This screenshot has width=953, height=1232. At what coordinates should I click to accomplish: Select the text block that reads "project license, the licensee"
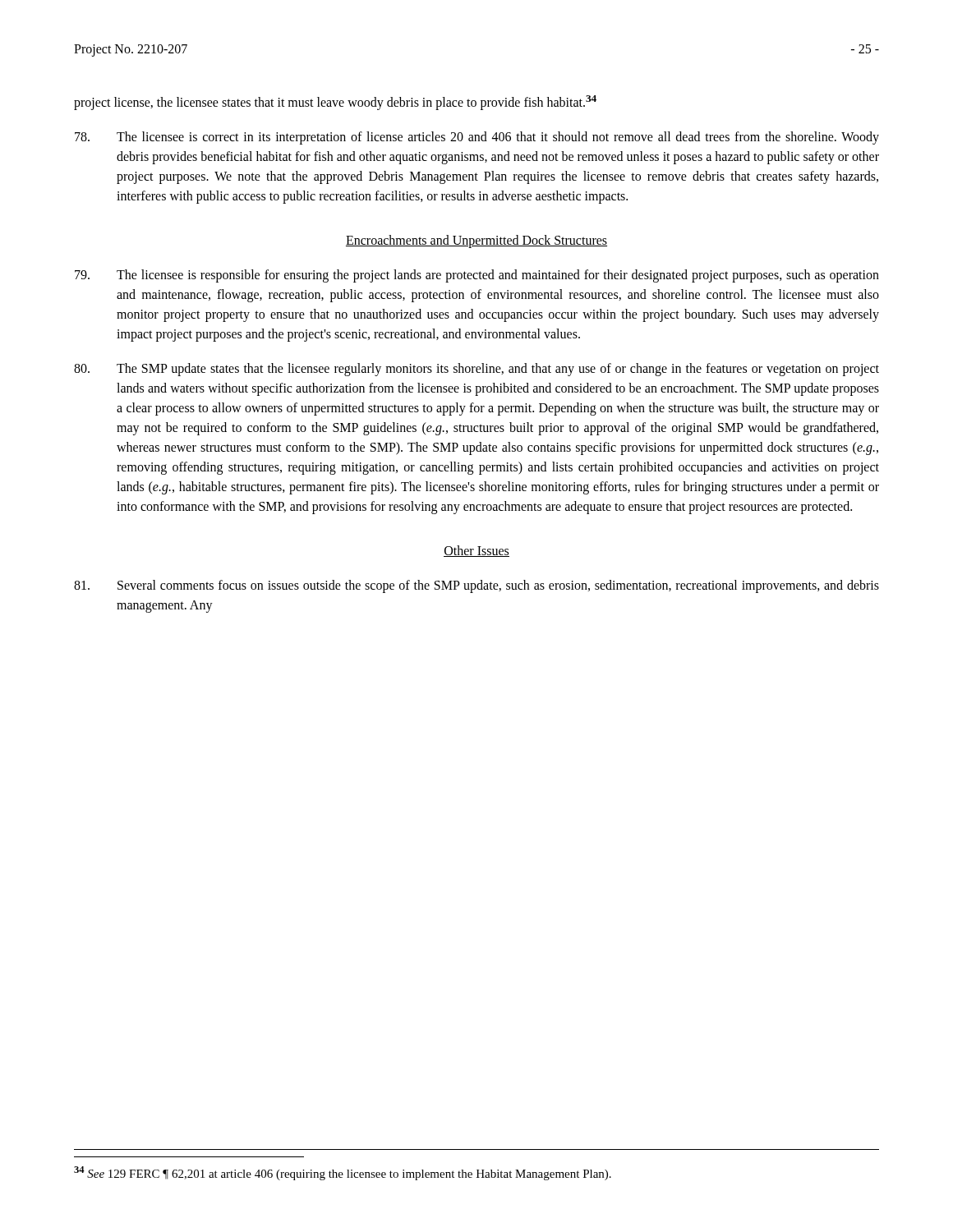point(476,102)
